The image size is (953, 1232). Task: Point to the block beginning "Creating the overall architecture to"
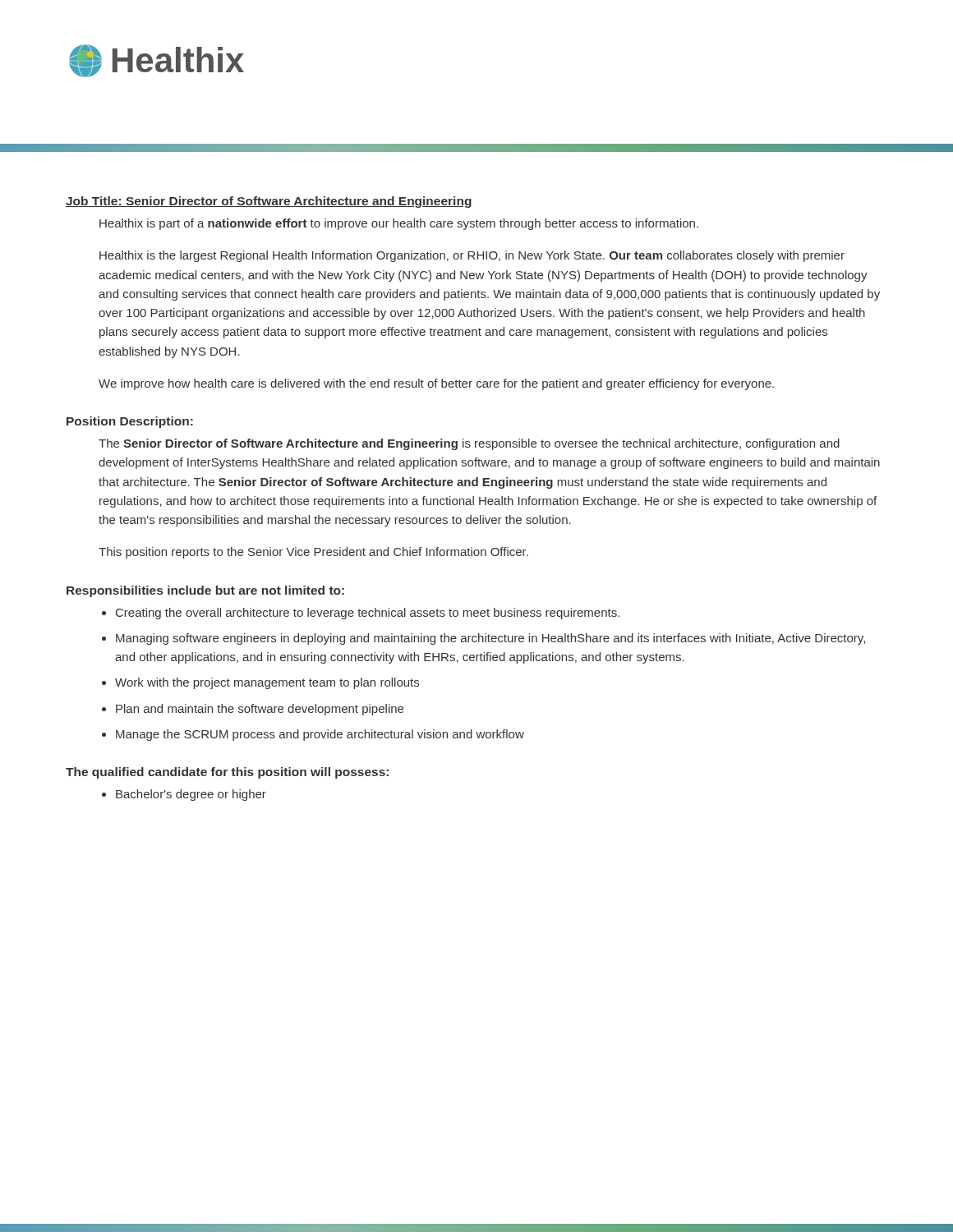click(368, 612)
